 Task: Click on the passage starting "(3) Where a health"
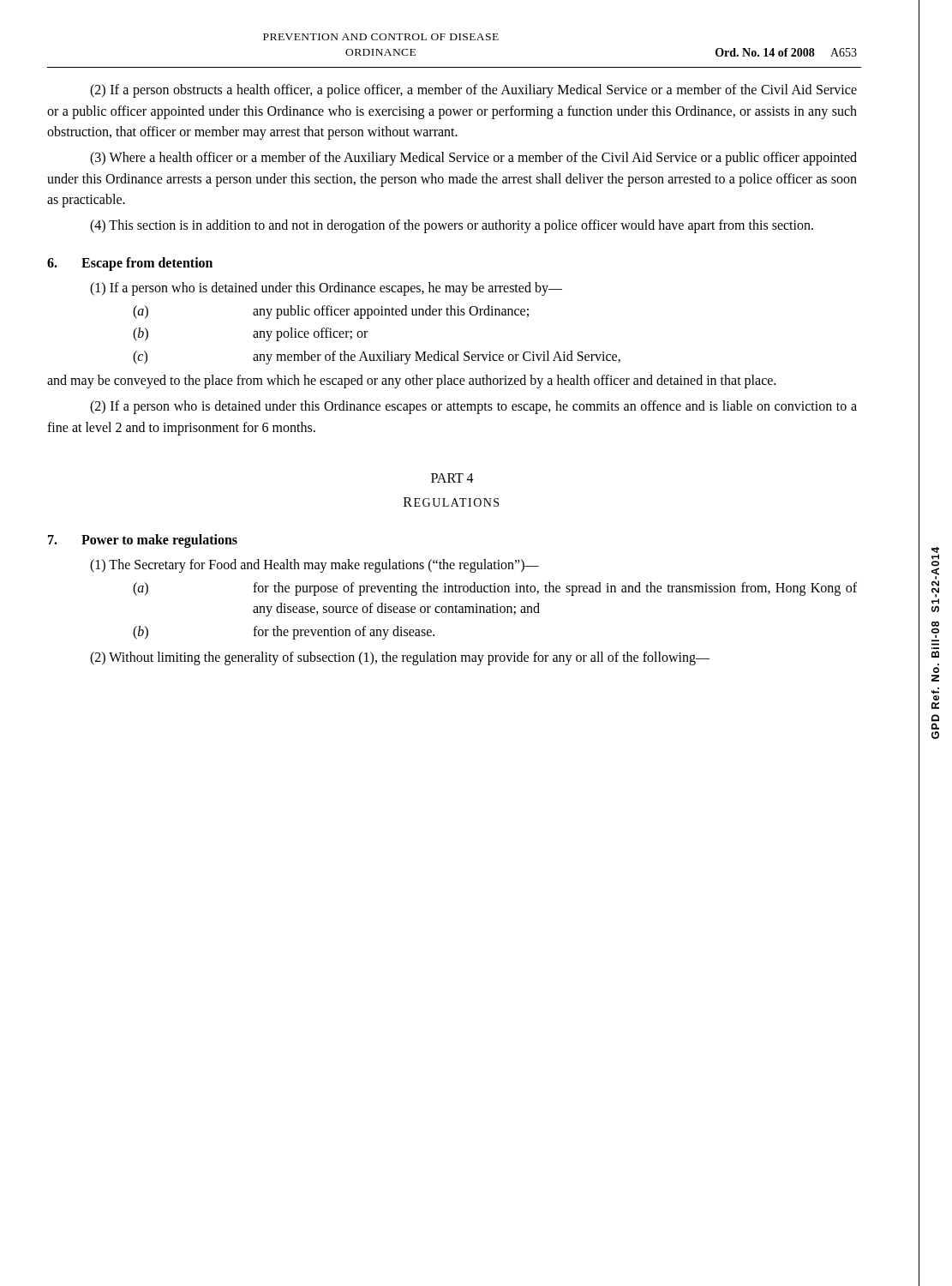click(452, 179)
